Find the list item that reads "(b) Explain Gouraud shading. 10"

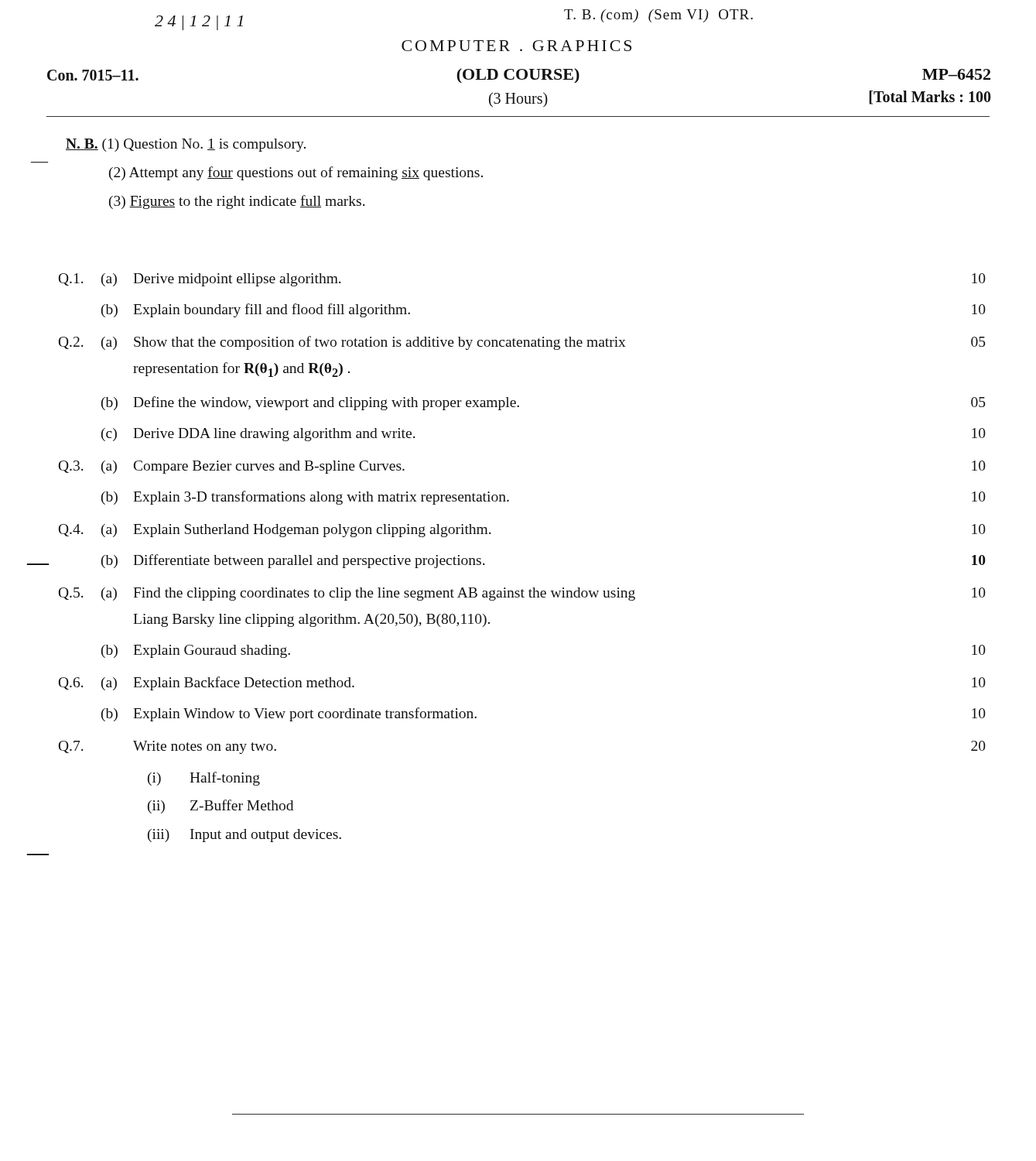point(216,651)
